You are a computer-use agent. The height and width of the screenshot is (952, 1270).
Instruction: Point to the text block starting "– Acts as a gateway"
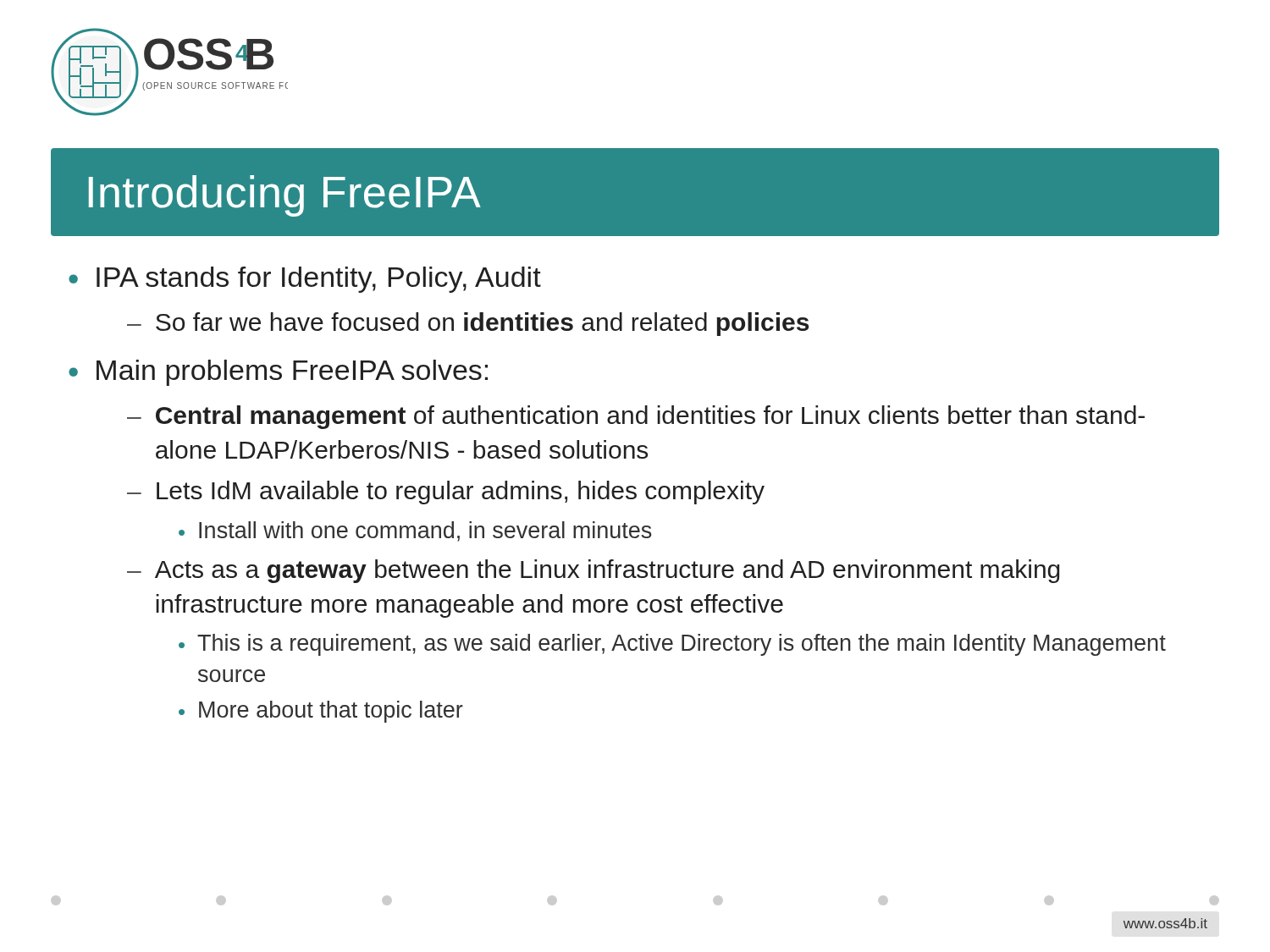point(665,587)
